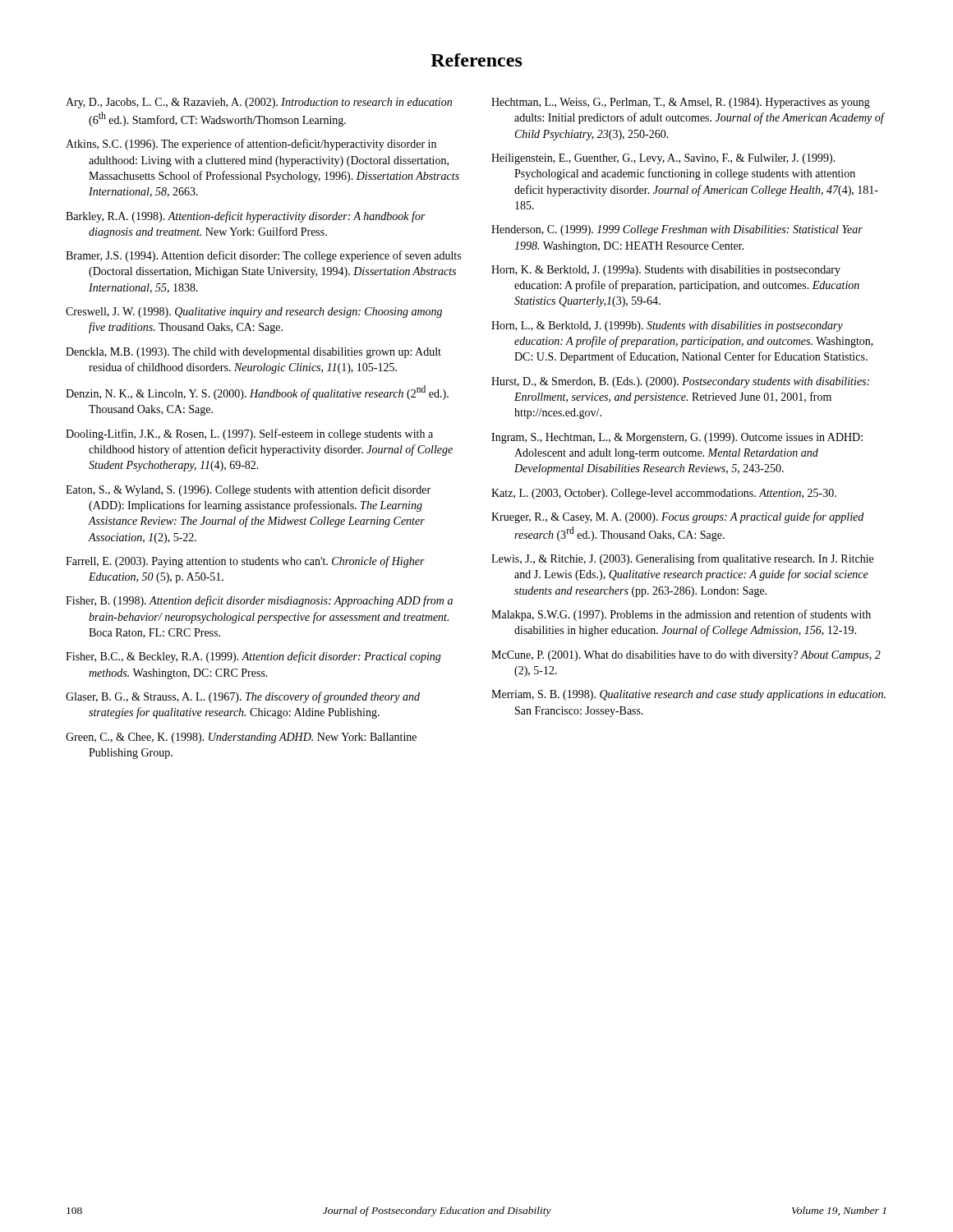Where is the passage that starts "Barkley, R.A. (1998). Attention-deficit"?
The width and height of the screenshot is (953, 1232).
[245, 224]
